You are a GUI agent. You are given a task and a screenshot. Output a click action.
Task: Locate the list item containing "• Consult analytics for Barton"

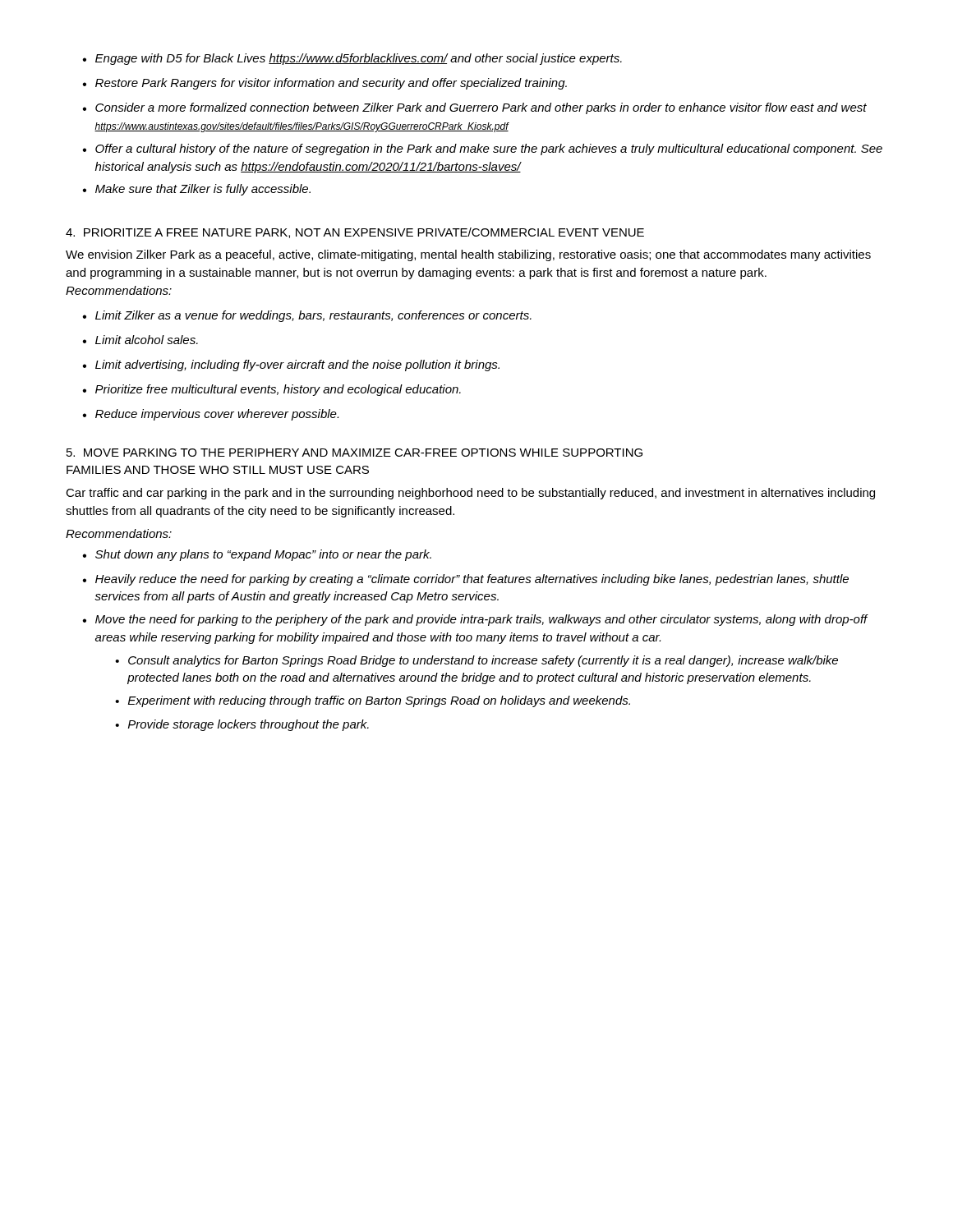click(501, 669)
